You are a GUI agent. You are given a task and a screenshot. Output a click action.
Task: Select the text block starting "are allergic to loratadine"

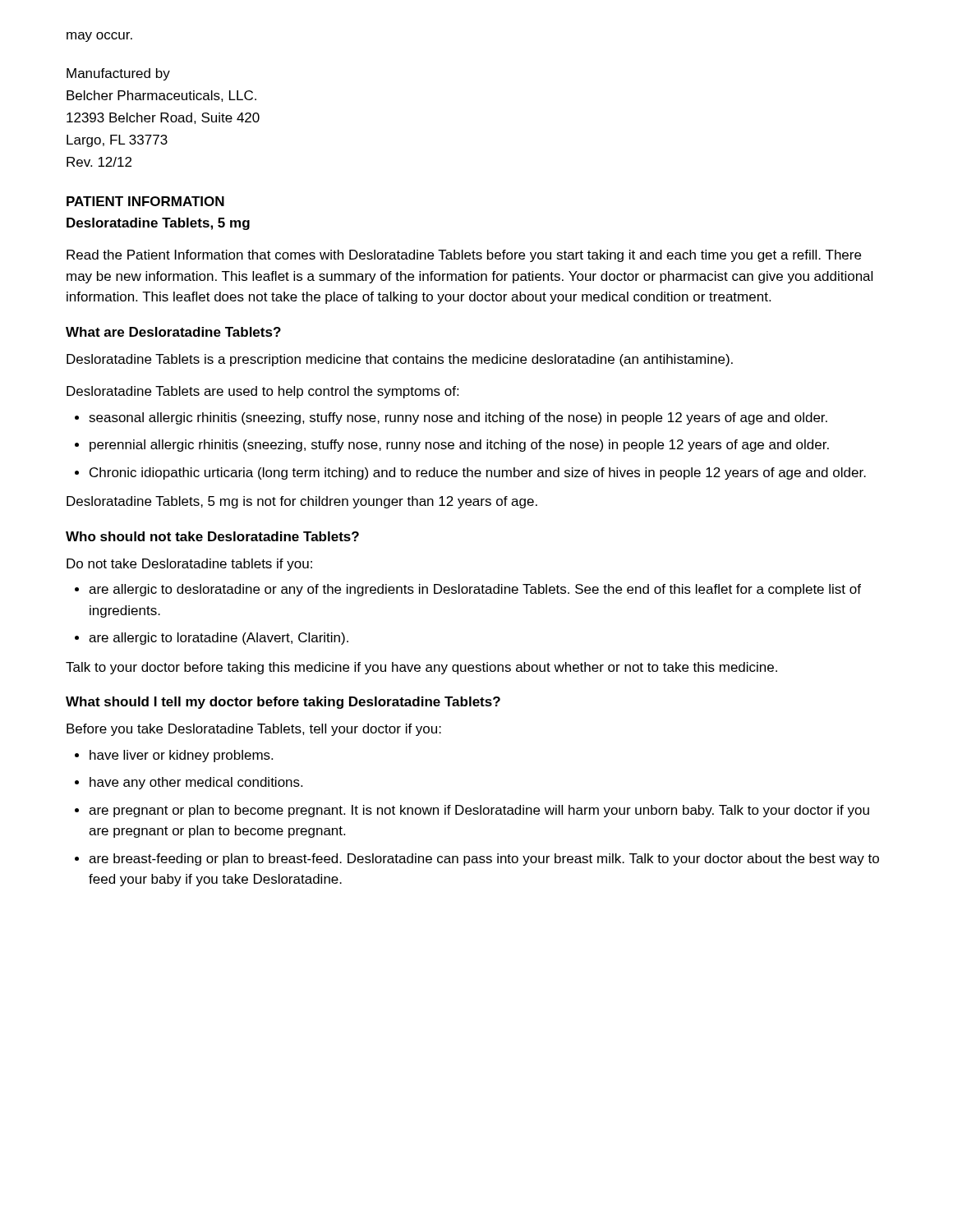[219, 638]
